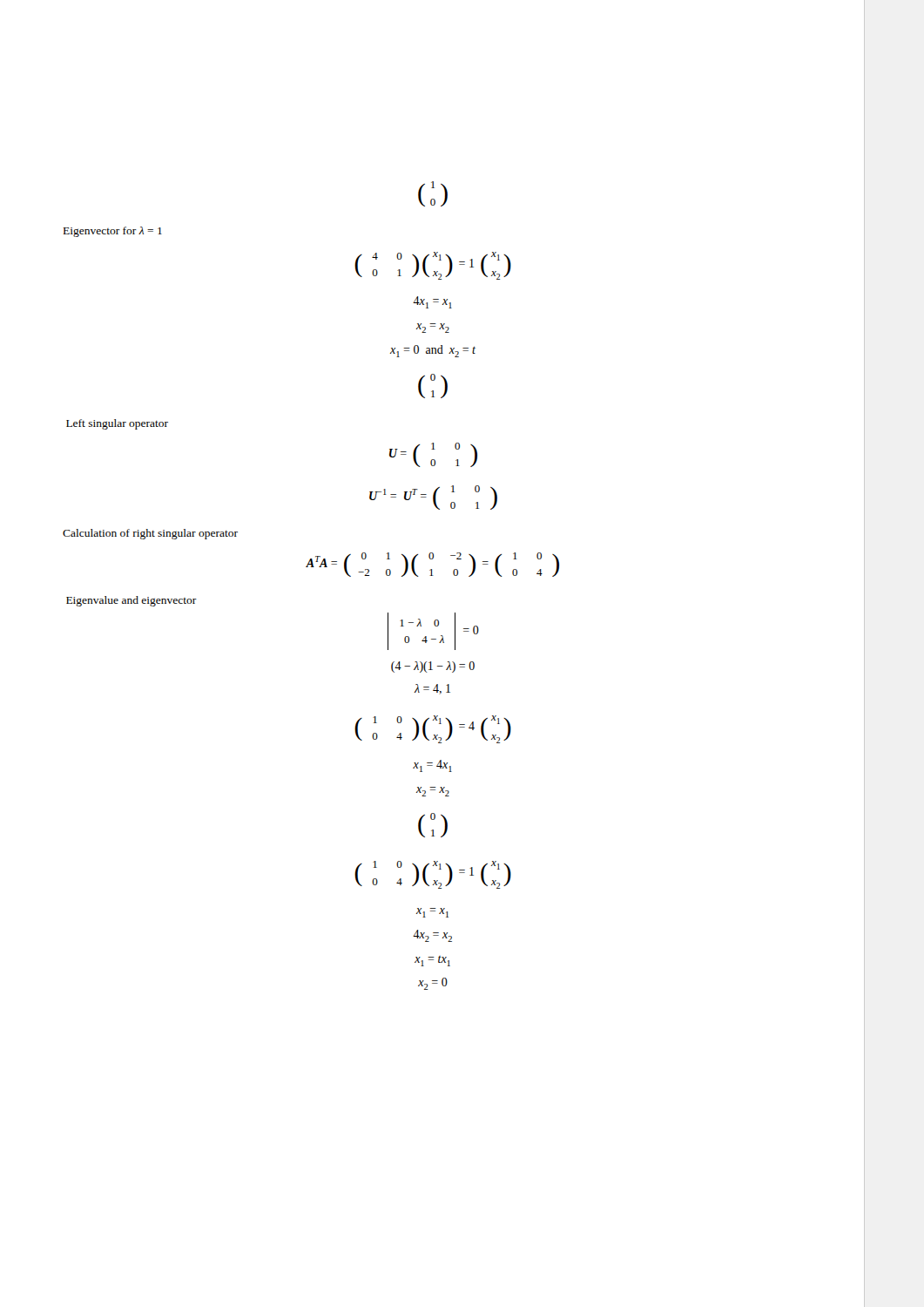924x1307 pixels.
Task: Point to the region starting "(4 − λ)(1 − λ) = 0"
Action: point(433,666)
